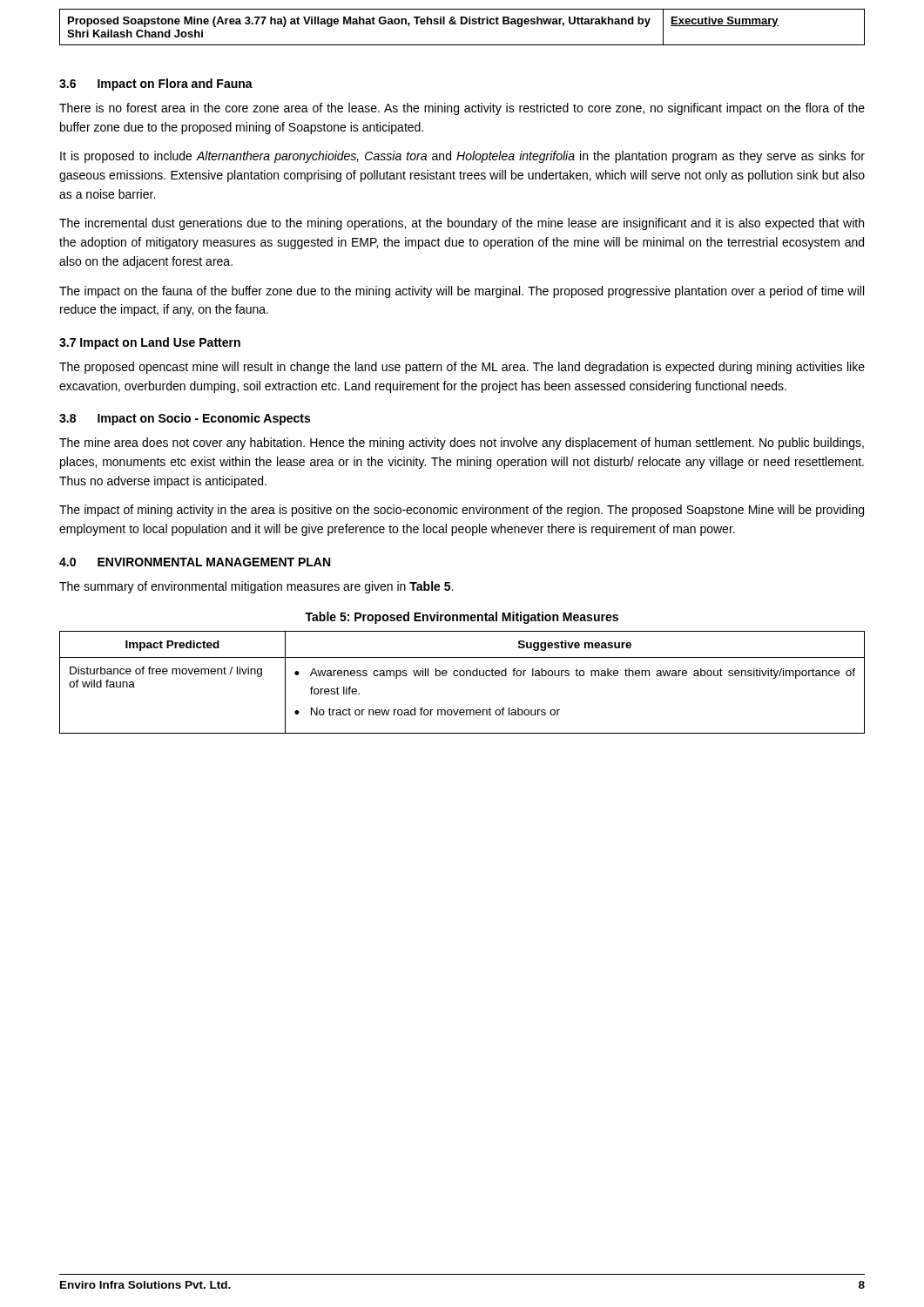The image size is (924, 1307).
Task: Find the section header containing "3.6Impact on Flora and Fauna"
Action: pos(156,85)
